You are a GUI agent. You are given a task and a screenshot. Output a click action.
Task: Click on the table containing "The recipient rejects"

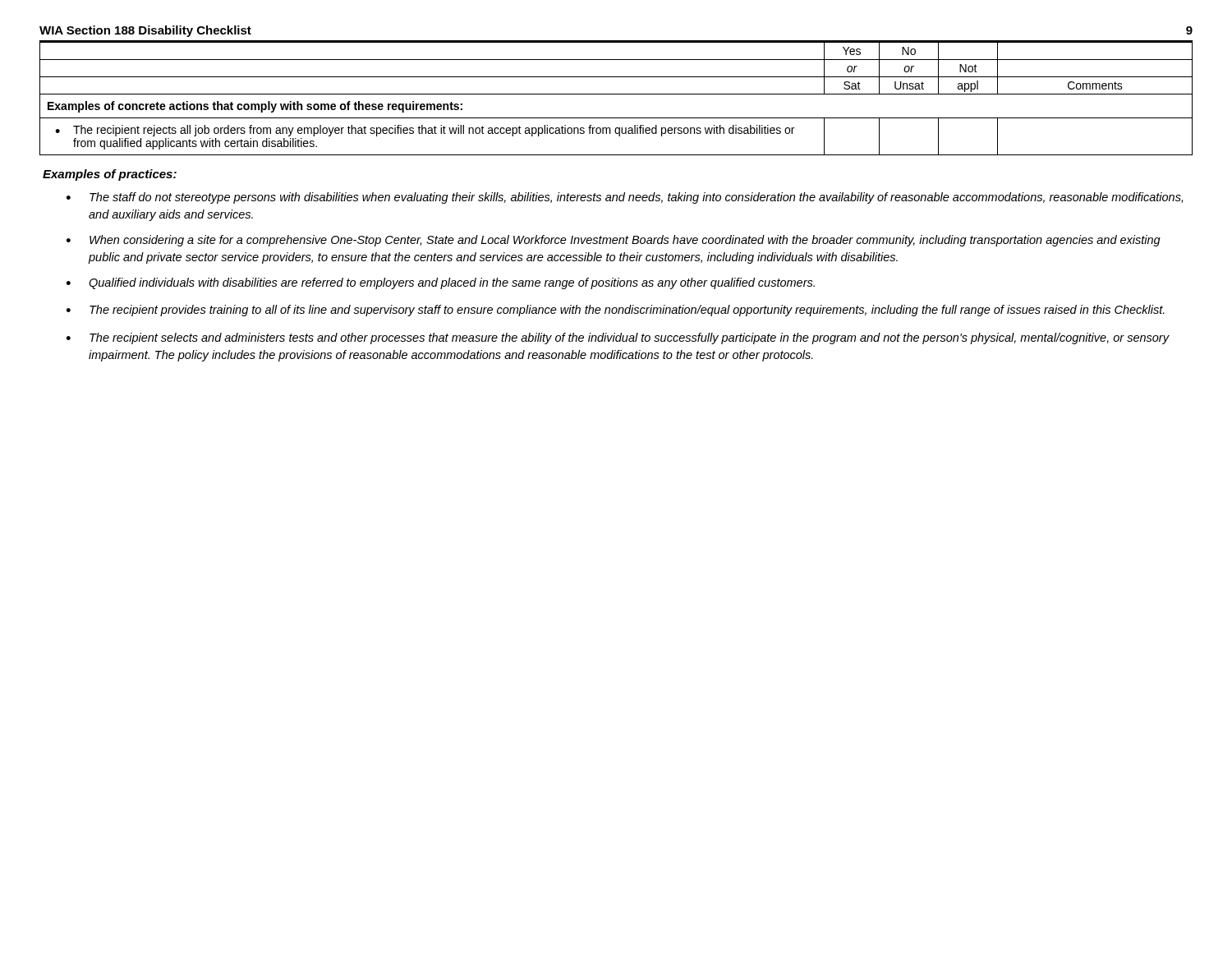(x=616, y=99)
